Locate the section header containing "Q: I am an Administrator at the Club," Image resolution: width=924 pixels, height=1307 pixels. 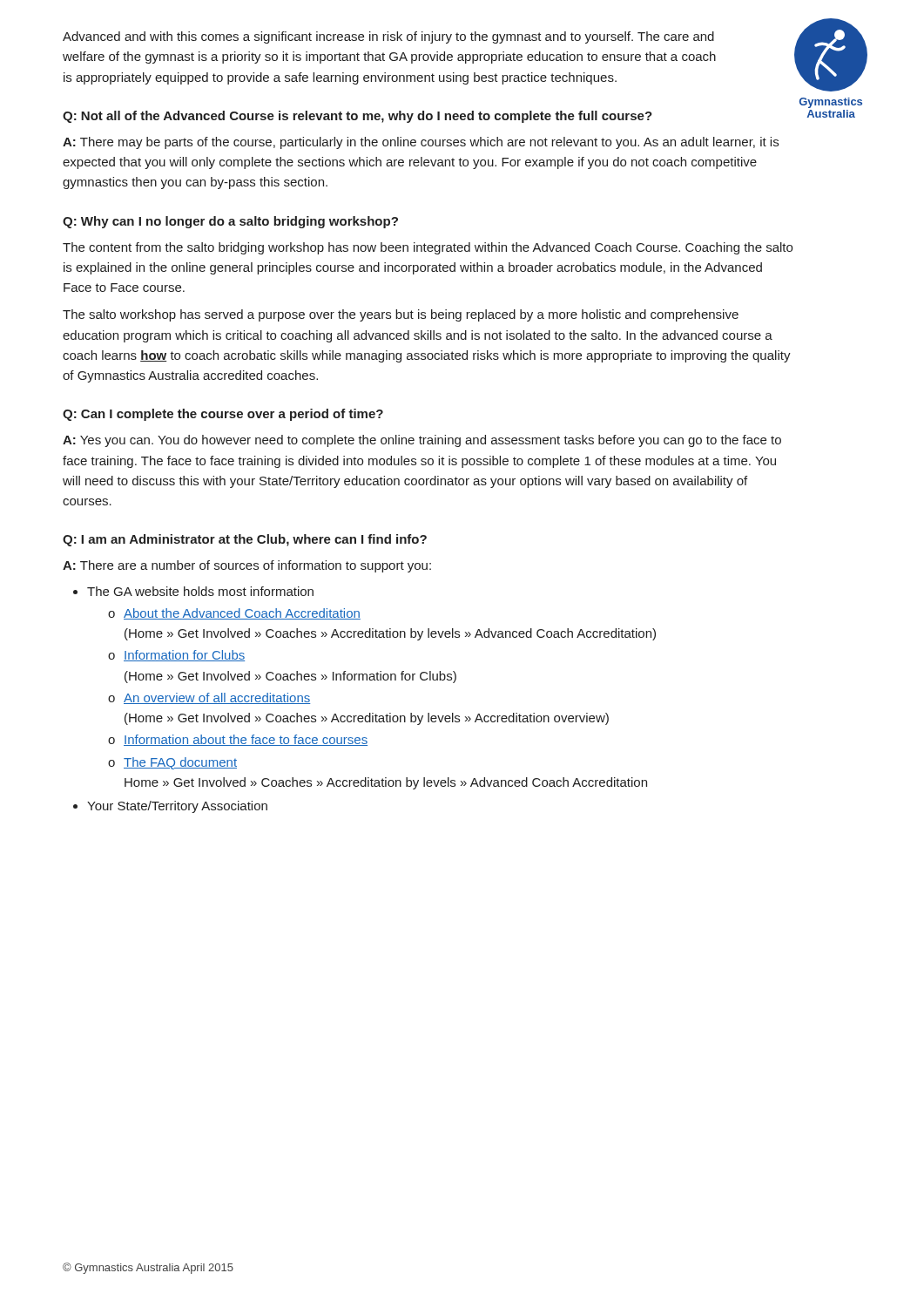(245, 539)
